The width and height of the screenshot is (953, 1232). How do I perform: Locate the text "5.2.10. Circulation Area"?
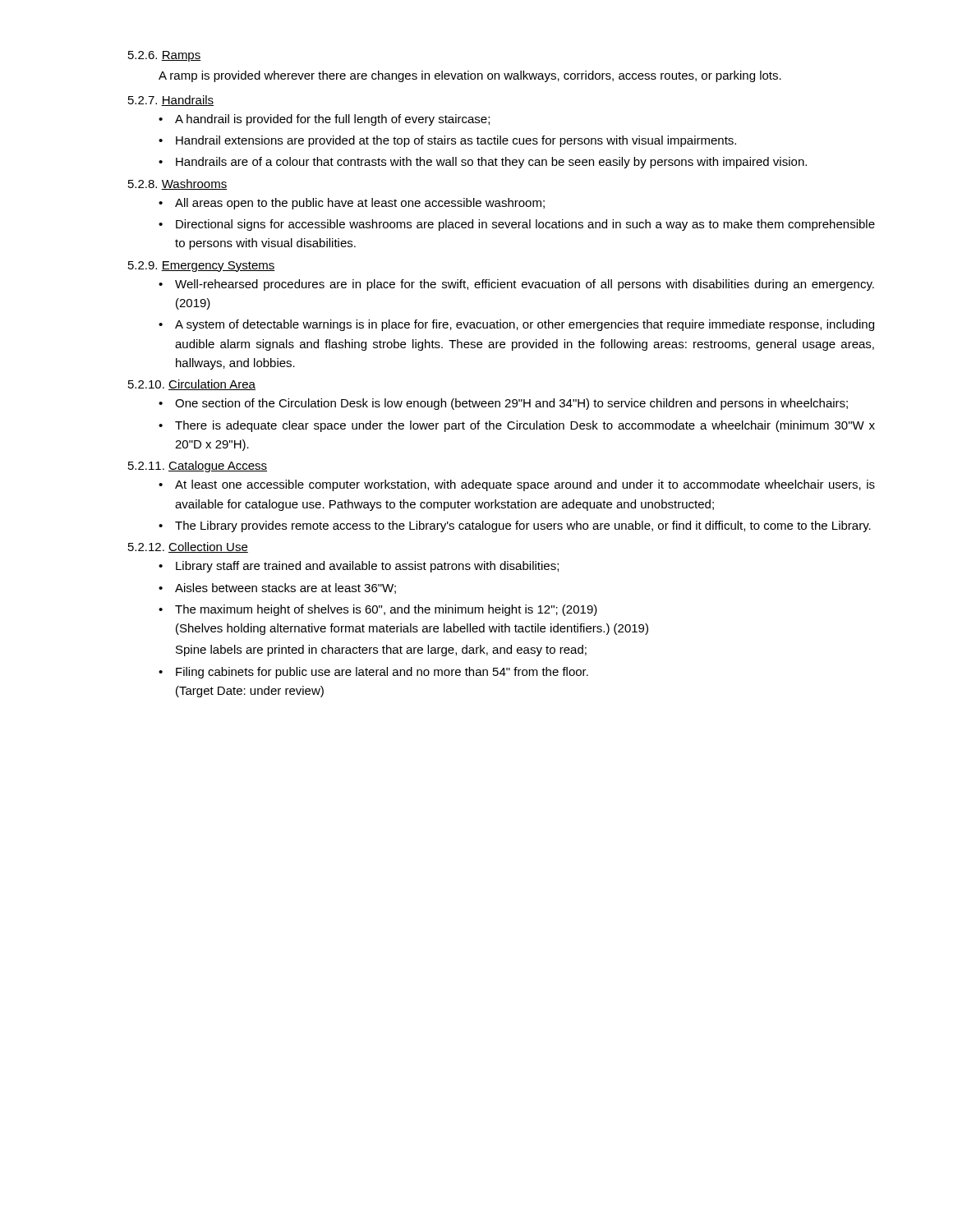[x=191, y=384]
